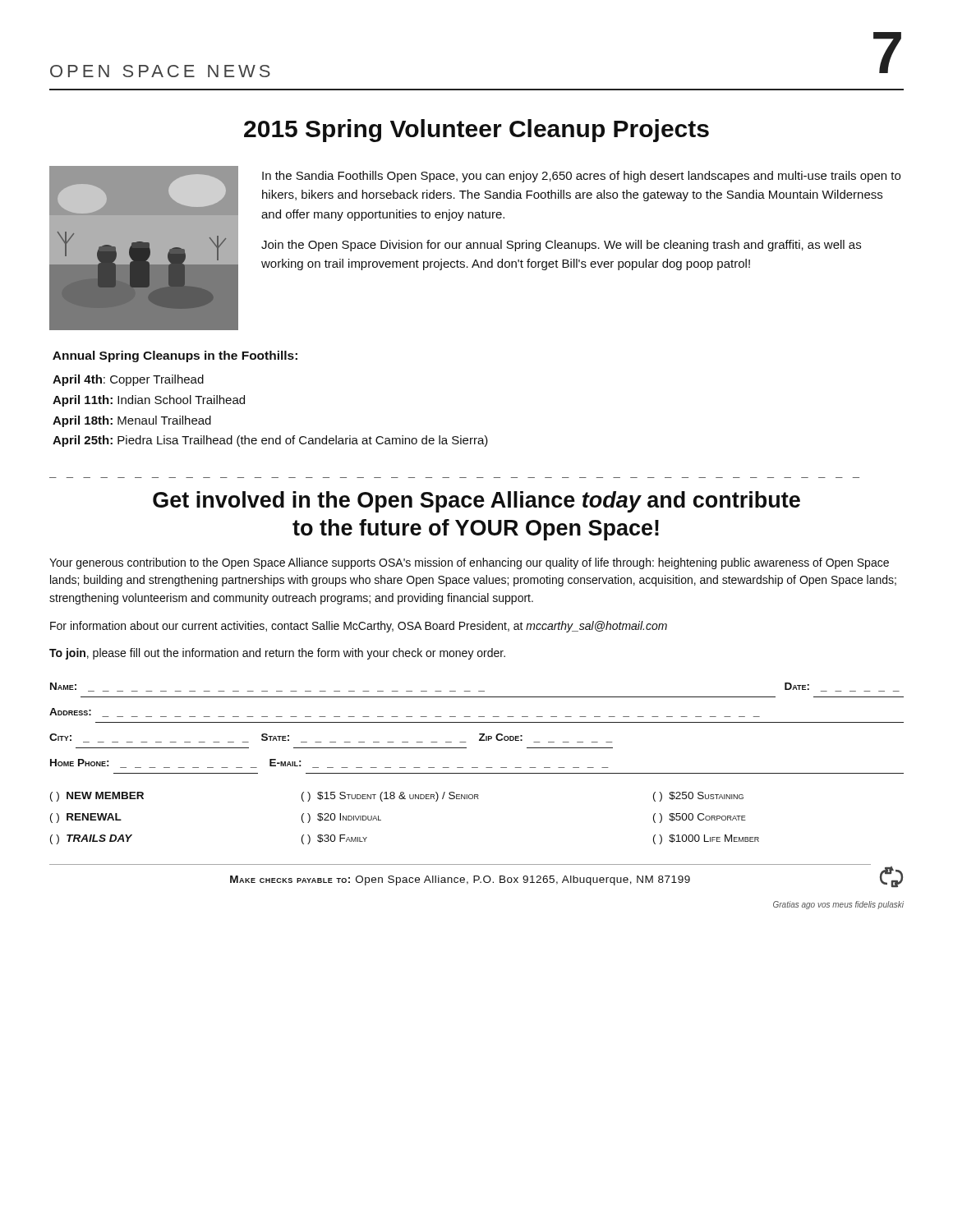The width and height of the screenshot is (953, 1232).
Task: Find the block on this page that starts "Address: _ _ _ _"
Action: tap(476, 713)
